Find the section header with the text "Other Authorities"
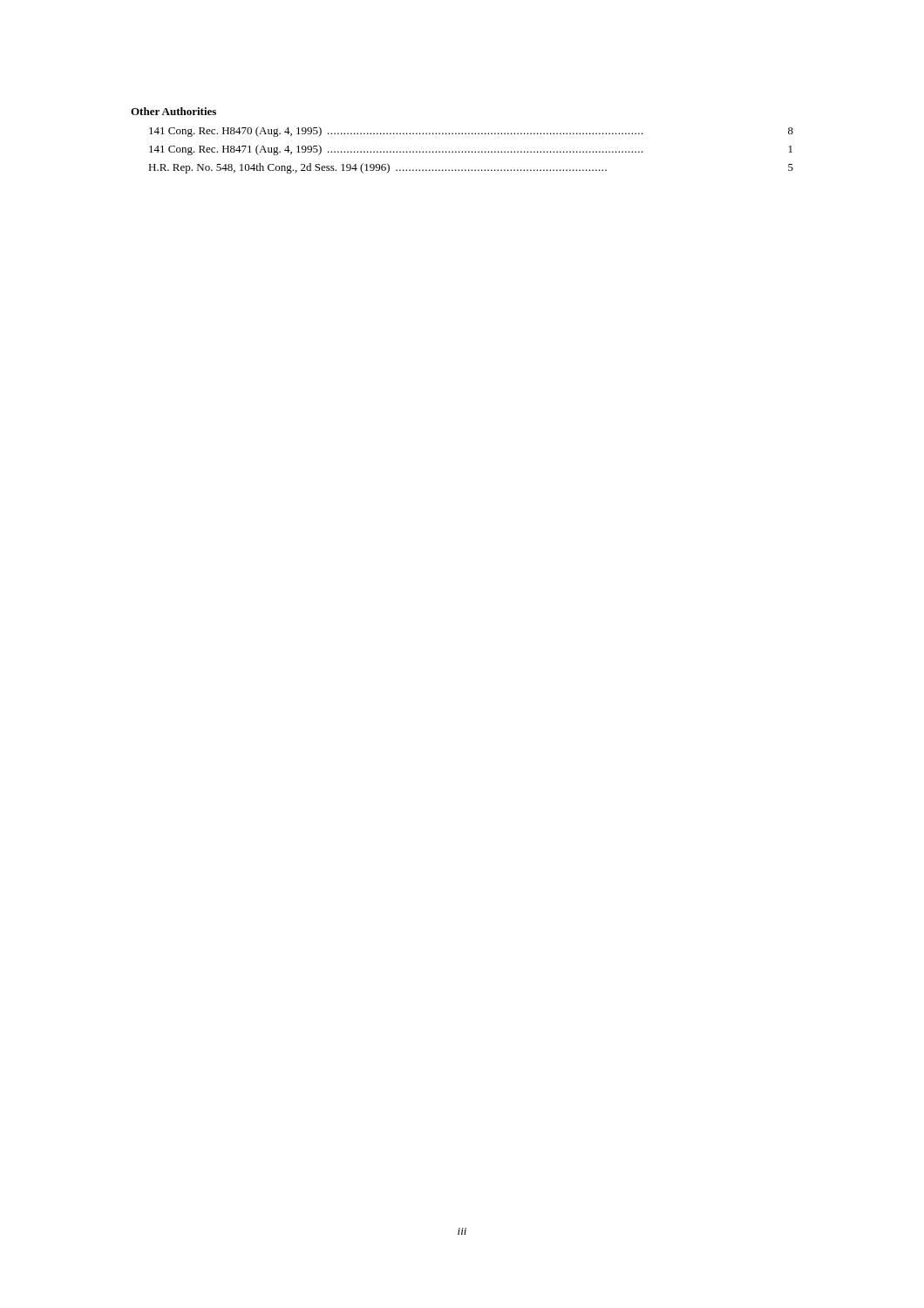Screen dimensions: 1308x924 click(174, 111)
